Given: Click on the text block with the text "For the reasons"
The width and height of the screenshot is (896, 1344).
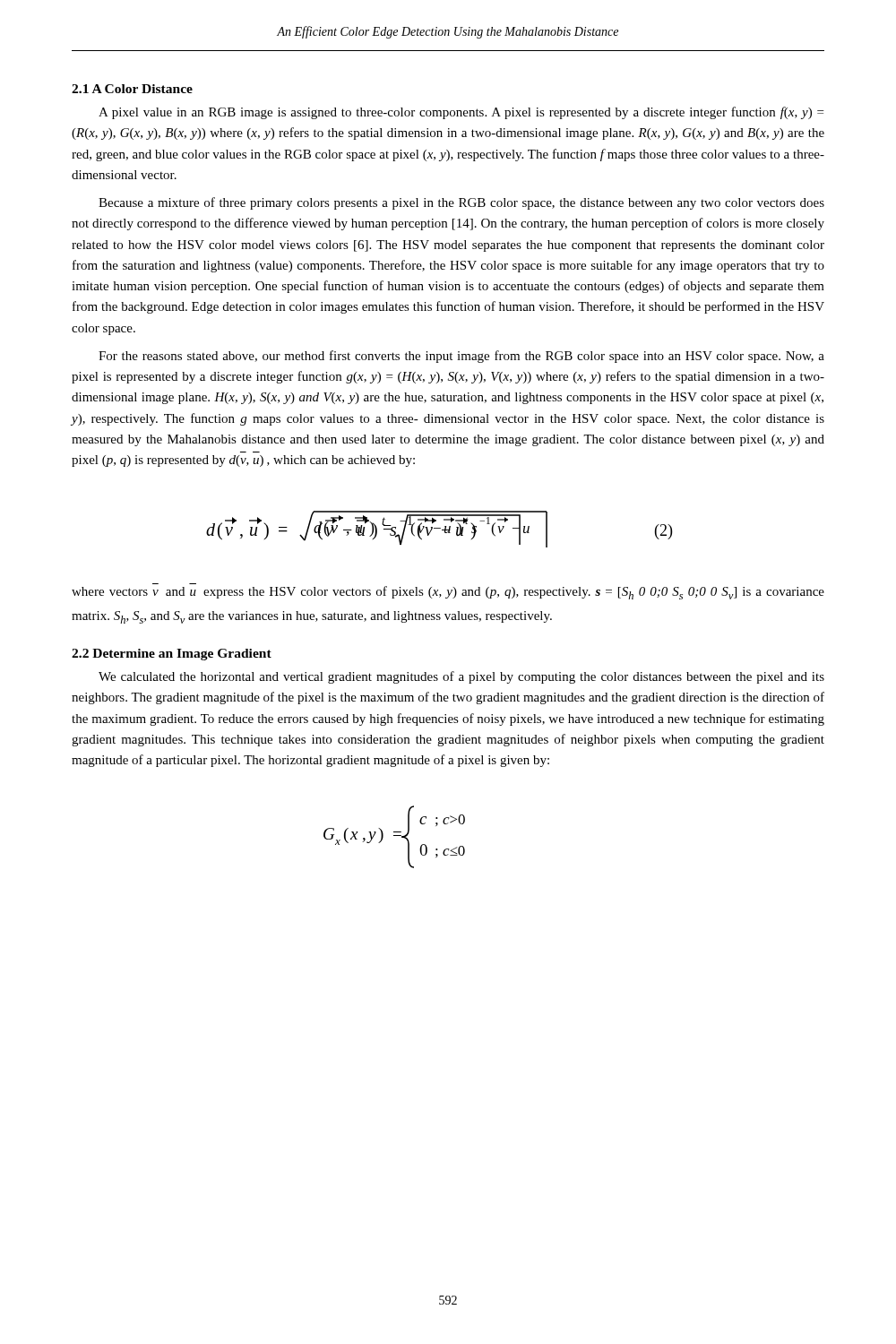Looking at the screenshot, I should pos(448,408).
